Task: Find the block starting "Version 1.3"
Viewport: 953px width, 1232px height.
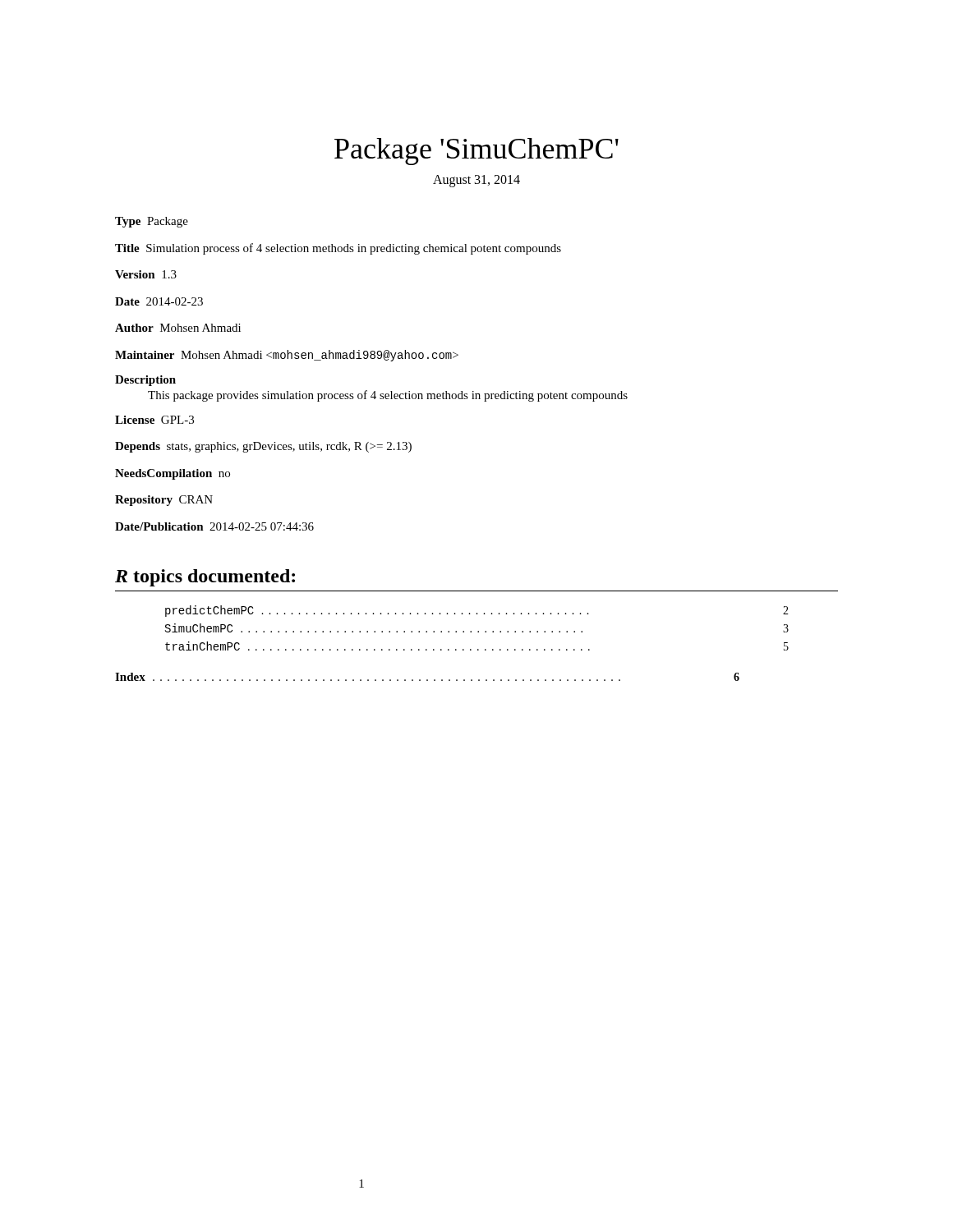Action: [x=146, y=274]
